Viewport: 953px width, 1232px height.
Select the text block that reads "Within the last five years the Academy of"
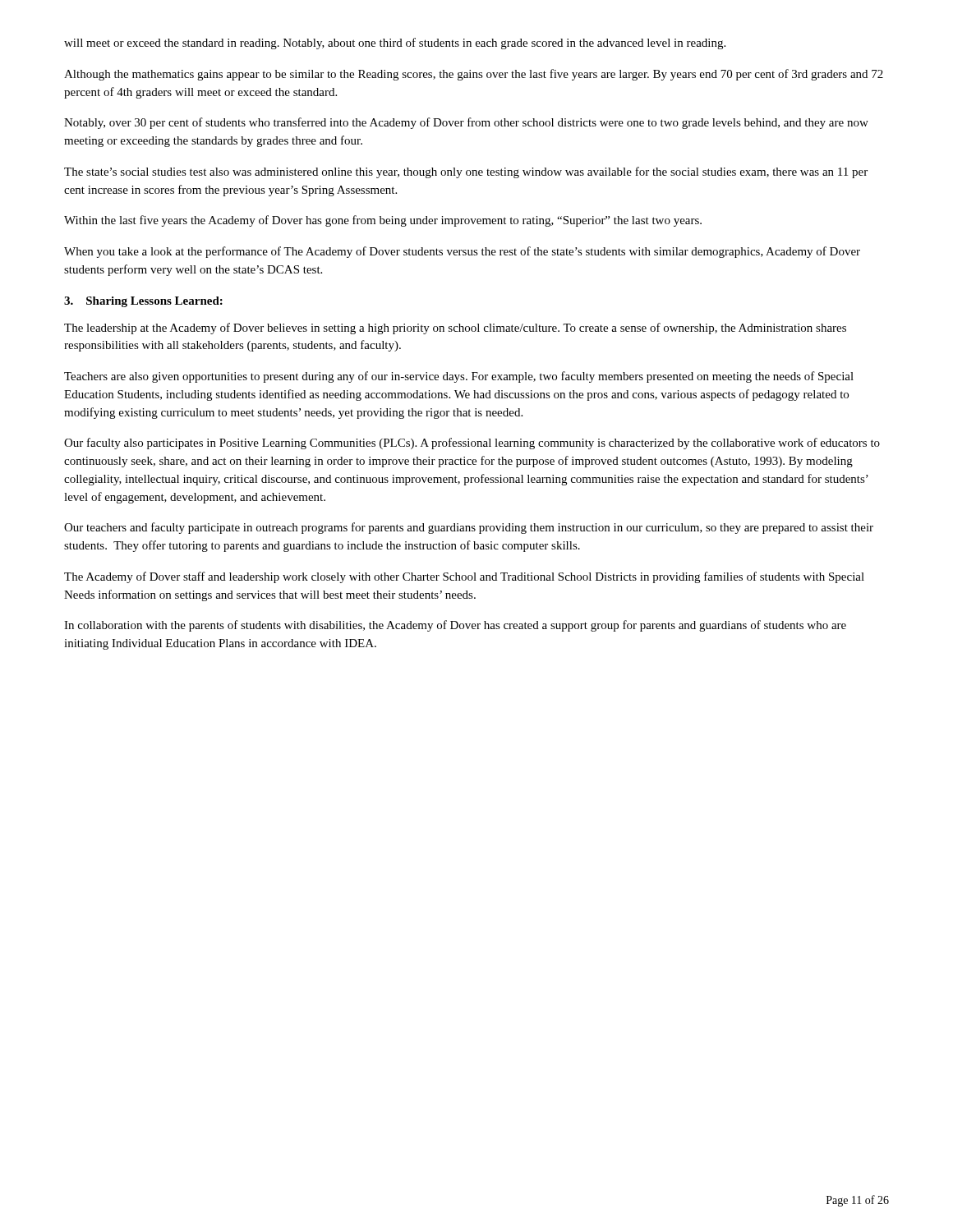pyautogui.click(x=383, y=220)
